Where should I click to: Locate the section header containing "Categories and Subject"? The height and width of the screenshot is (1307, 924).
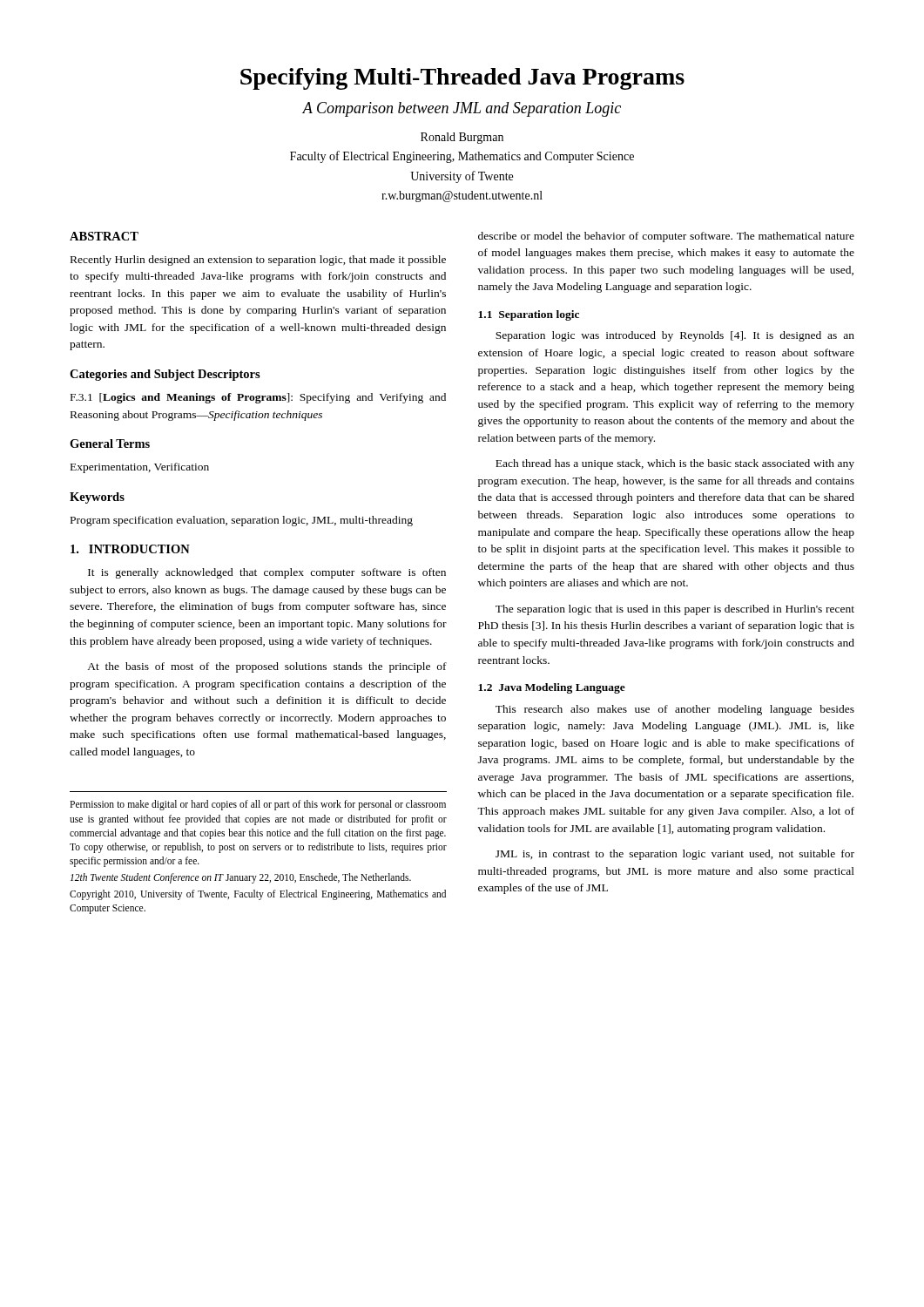coord(165,374)
